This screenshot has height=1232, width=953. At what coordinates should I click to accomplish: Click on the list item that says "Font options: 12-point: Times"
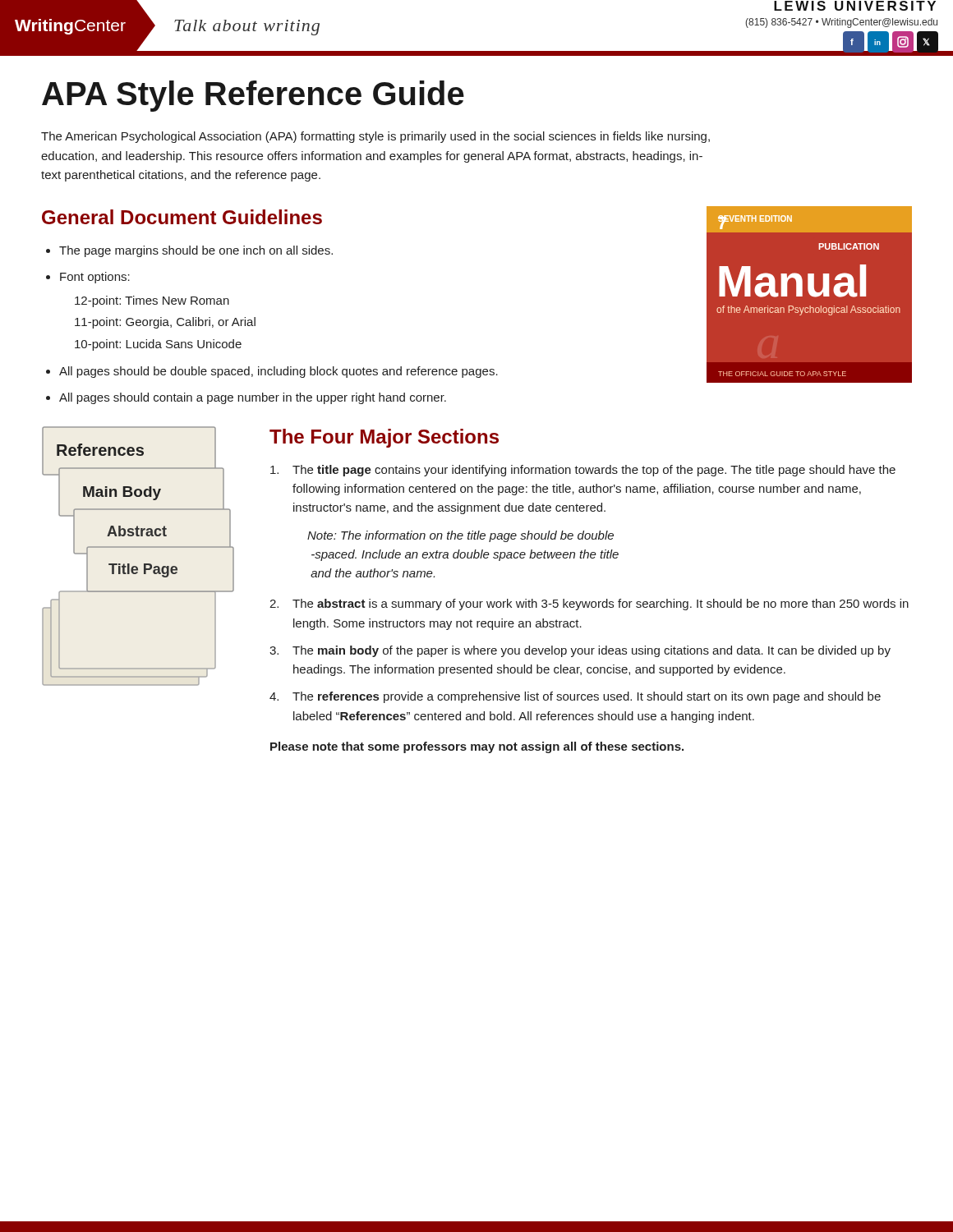(x=95, y=278)
